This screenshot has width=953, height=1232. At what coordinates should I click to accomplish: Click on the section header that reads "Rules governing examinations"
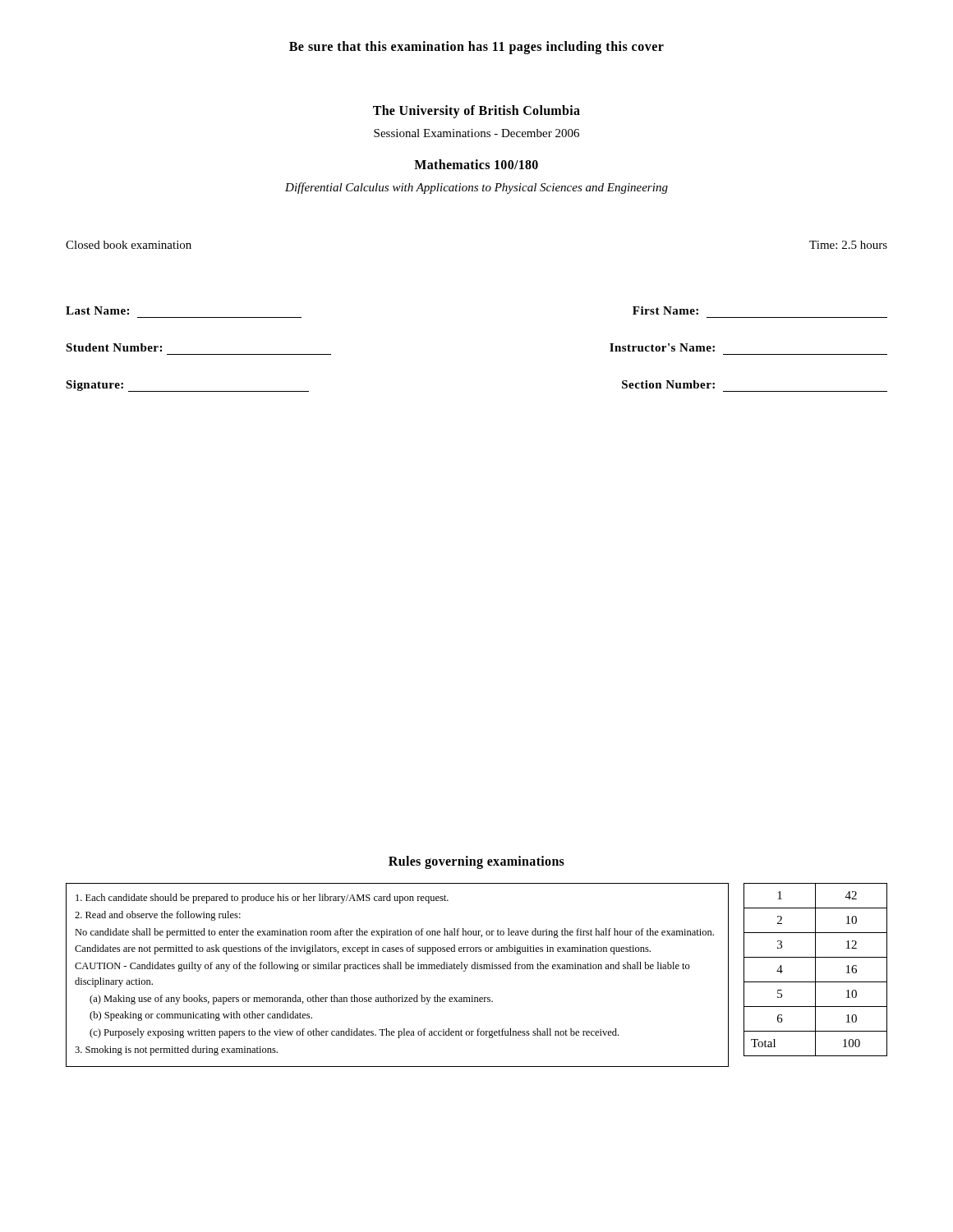[x=476, y=861]
